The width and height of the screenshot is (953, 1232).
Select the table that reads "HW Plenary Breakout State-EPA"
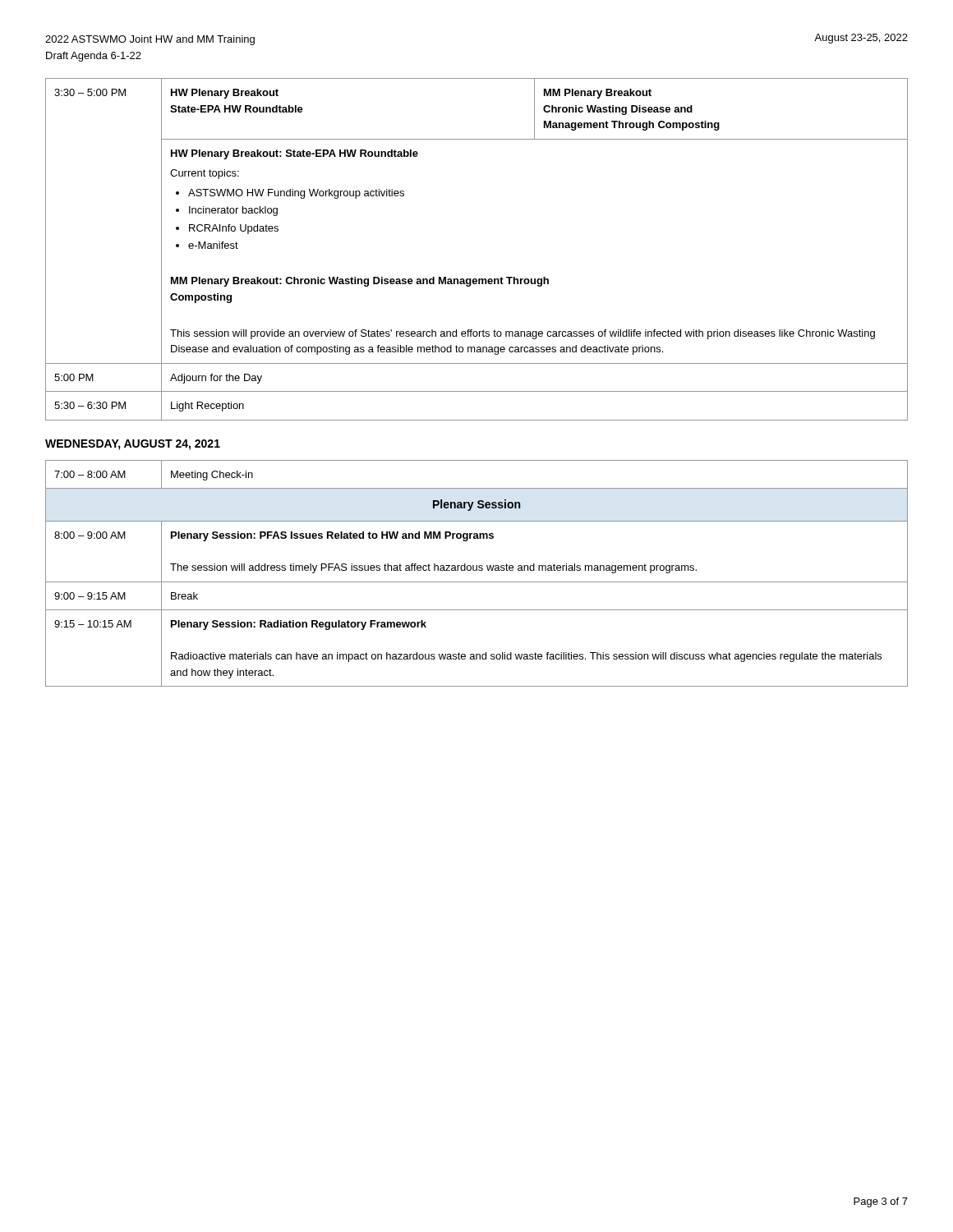(476, 249)
